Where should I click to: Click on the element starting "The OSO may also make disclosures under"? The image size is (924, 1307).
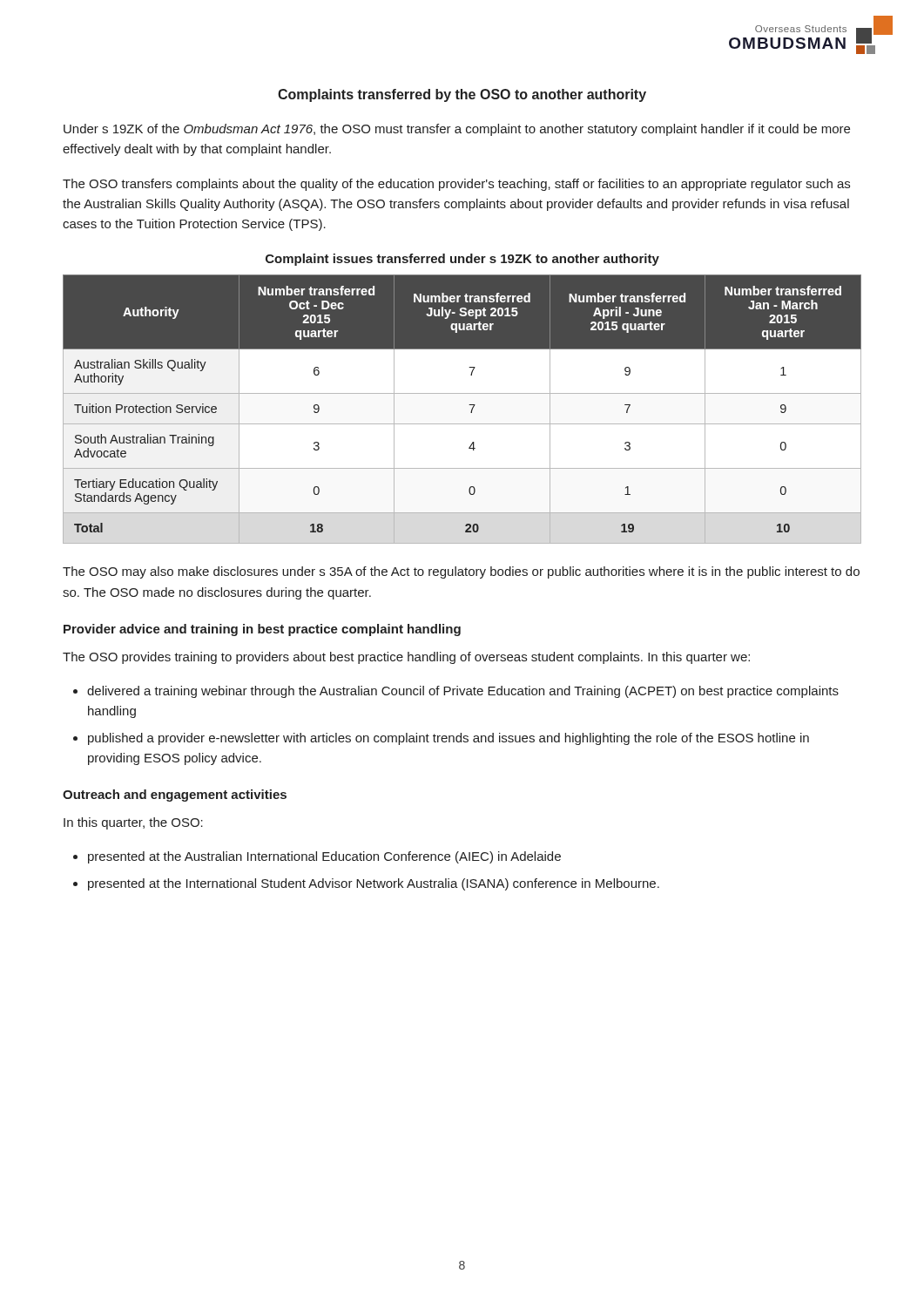[x=461, y=581]
